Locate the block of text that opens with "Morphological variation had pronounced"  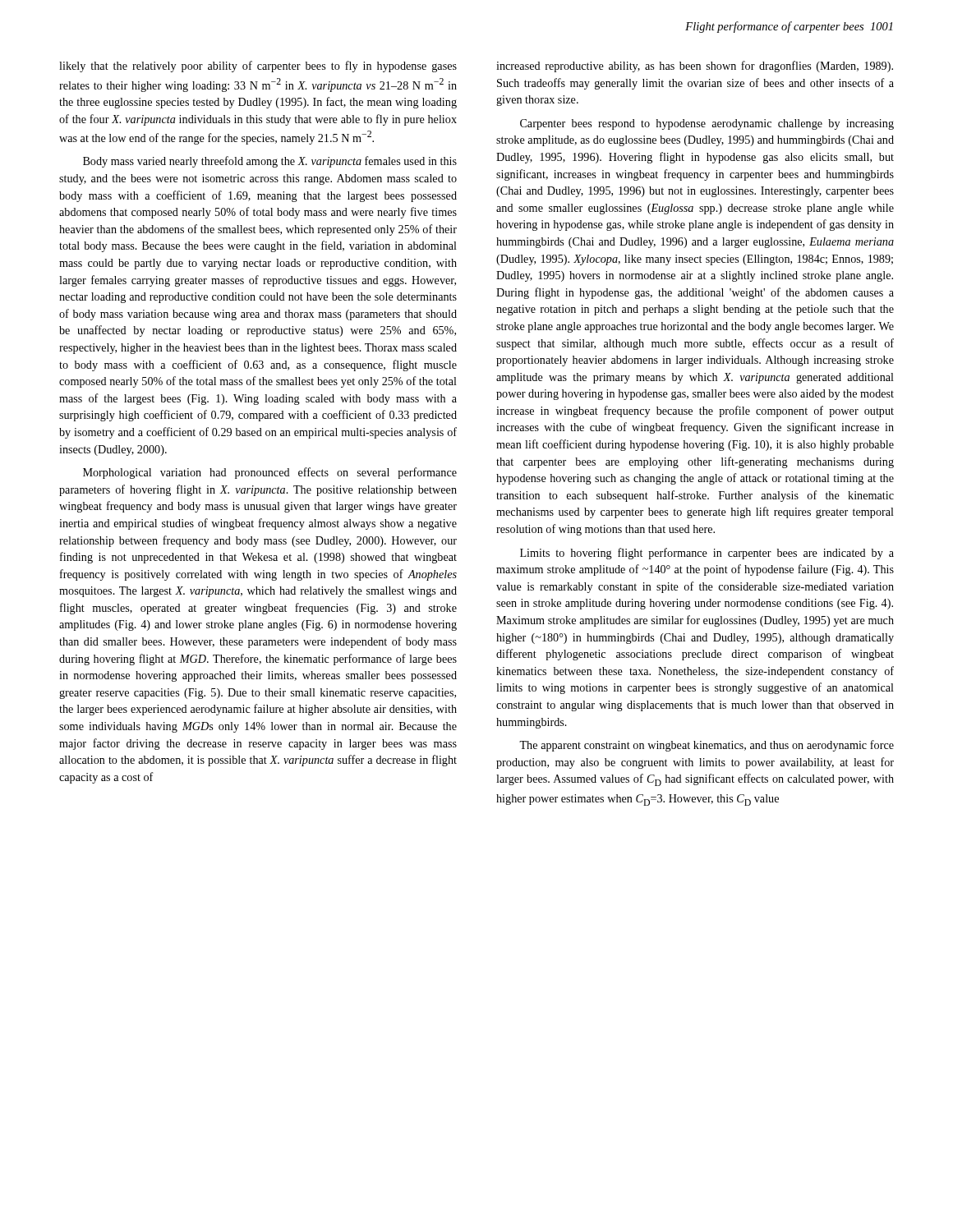[258, 625]
